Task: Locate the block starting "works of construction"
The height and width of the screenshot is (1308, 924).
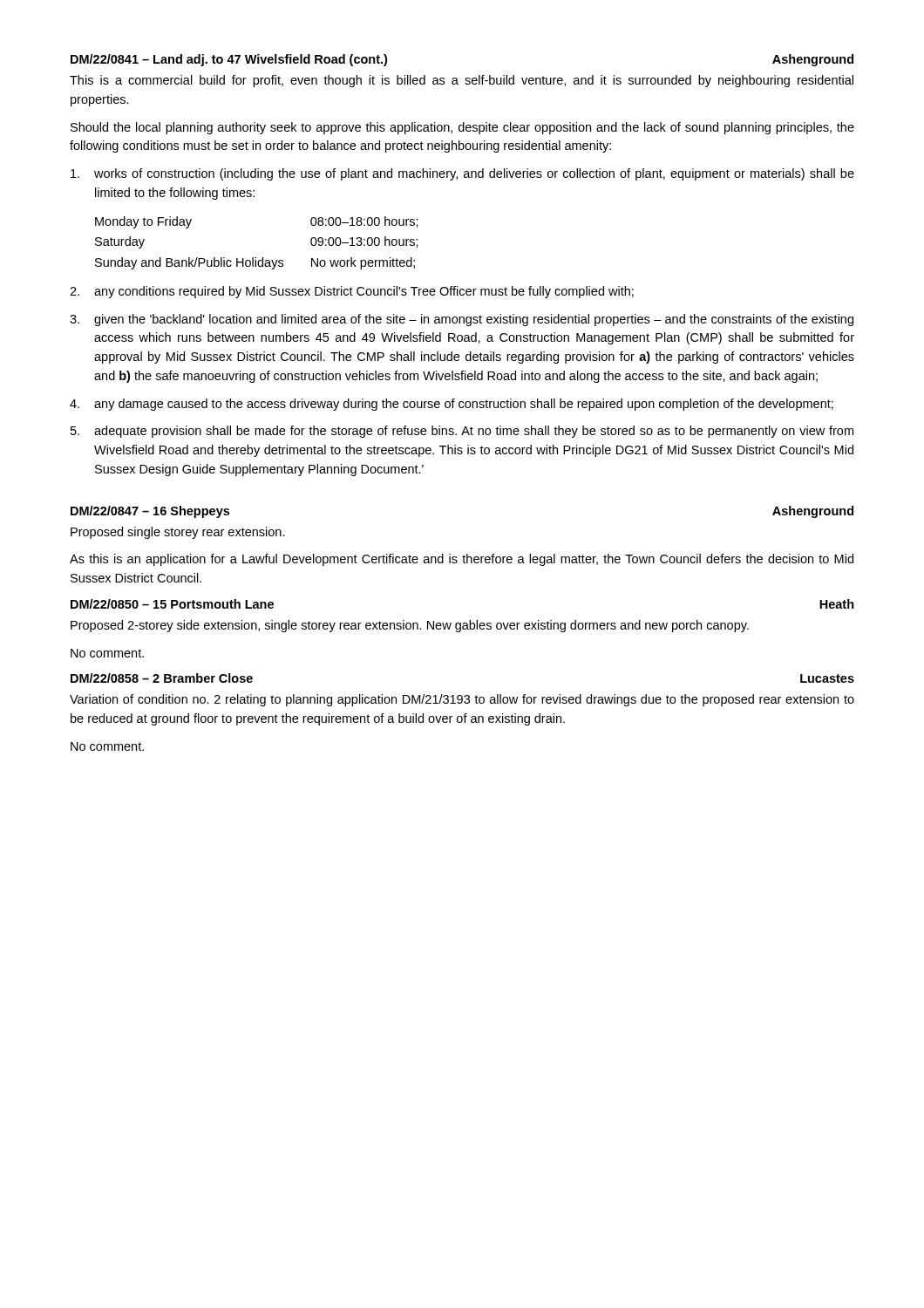Action: tap(462, 184)
